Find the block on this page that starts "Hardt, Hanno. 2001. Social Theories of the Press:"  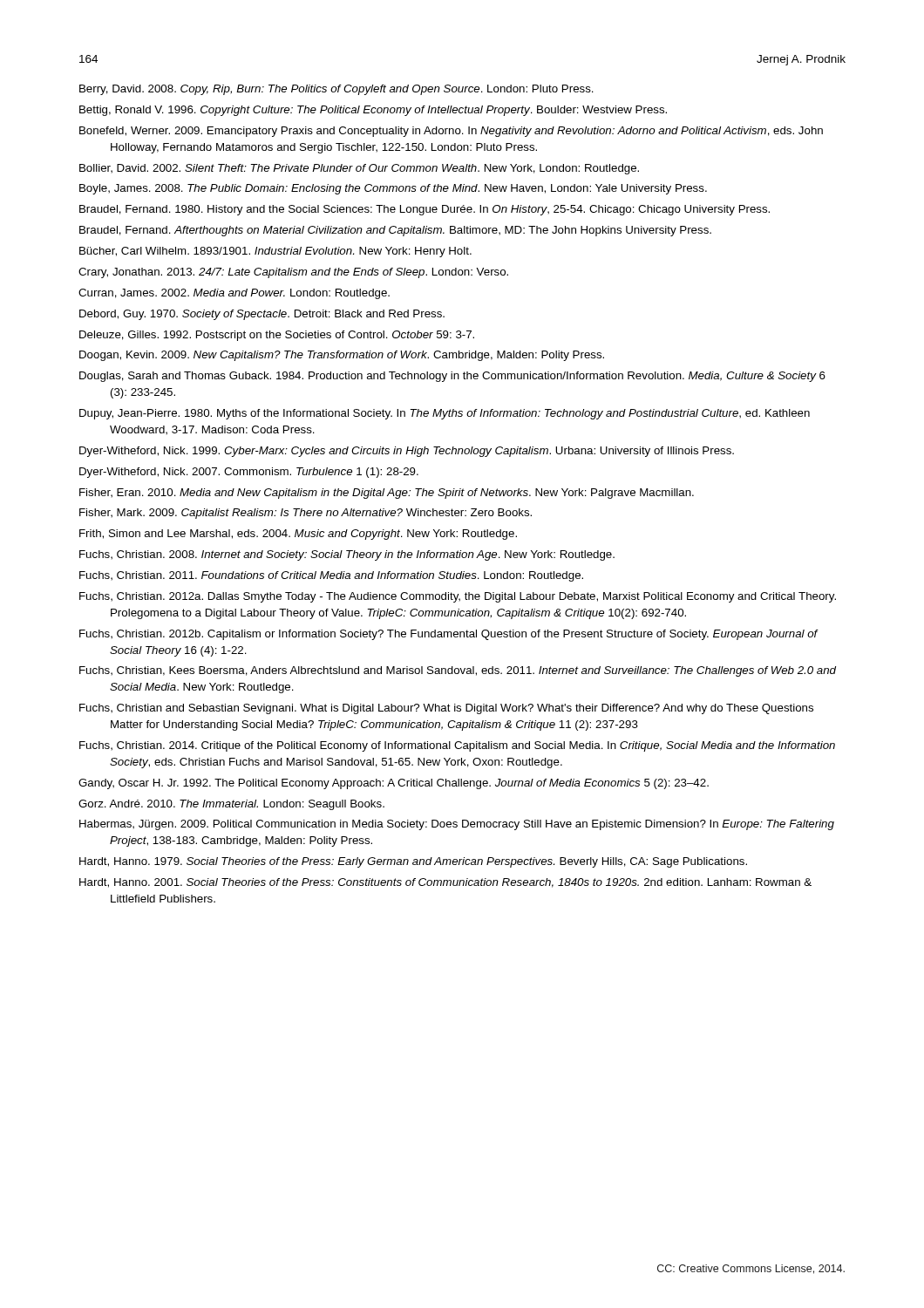pyautogui.click(x=445, y=890)
